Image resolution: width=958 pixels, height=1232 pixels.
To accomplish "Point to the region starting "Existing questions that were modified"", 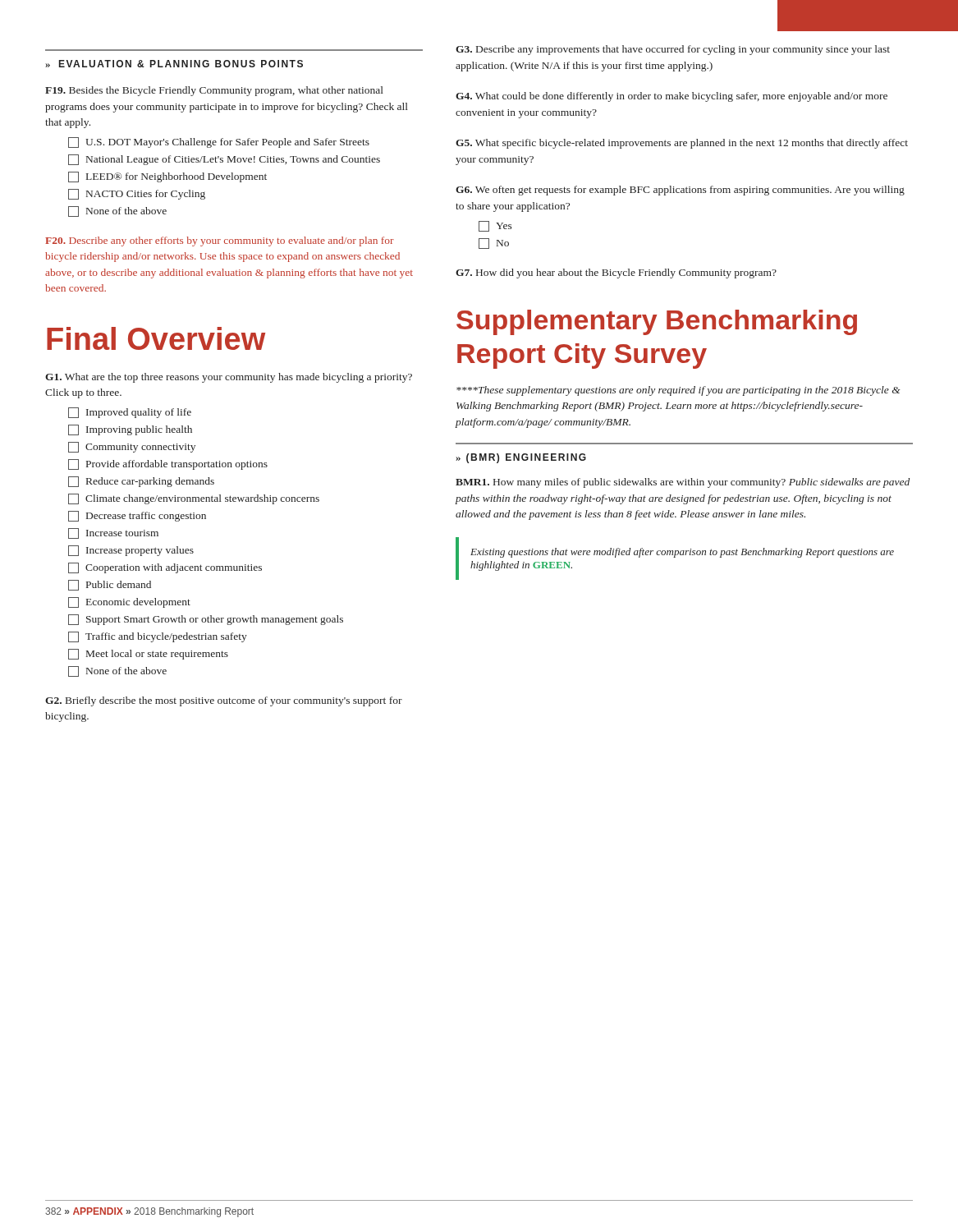I will point(682,558).
